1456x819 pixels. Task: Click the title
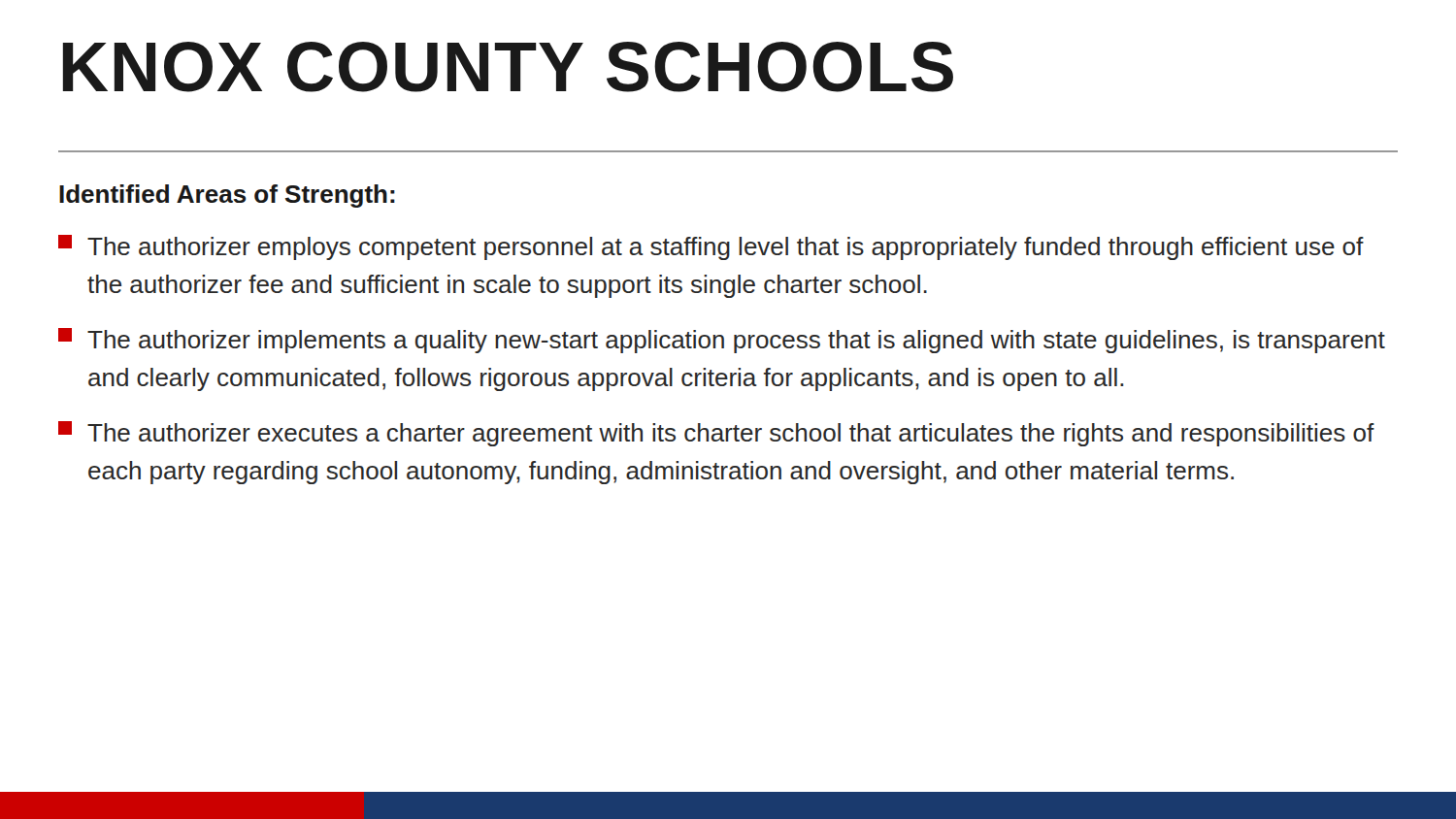pyautogui.click(x=728, y=68)
